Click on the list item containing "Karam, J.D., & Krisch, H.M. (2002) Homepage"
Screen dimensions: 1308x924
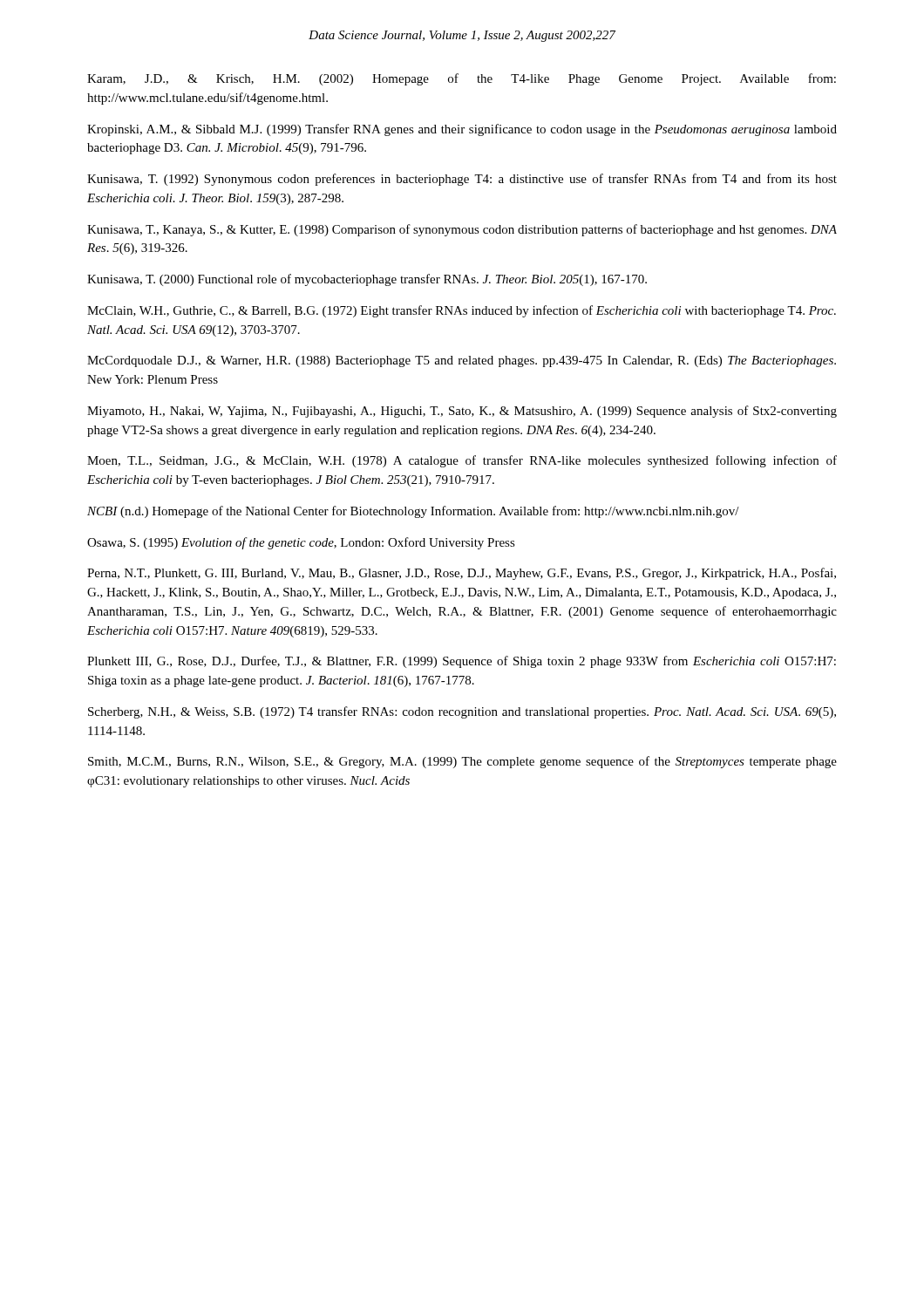click(x=462, y=88)
